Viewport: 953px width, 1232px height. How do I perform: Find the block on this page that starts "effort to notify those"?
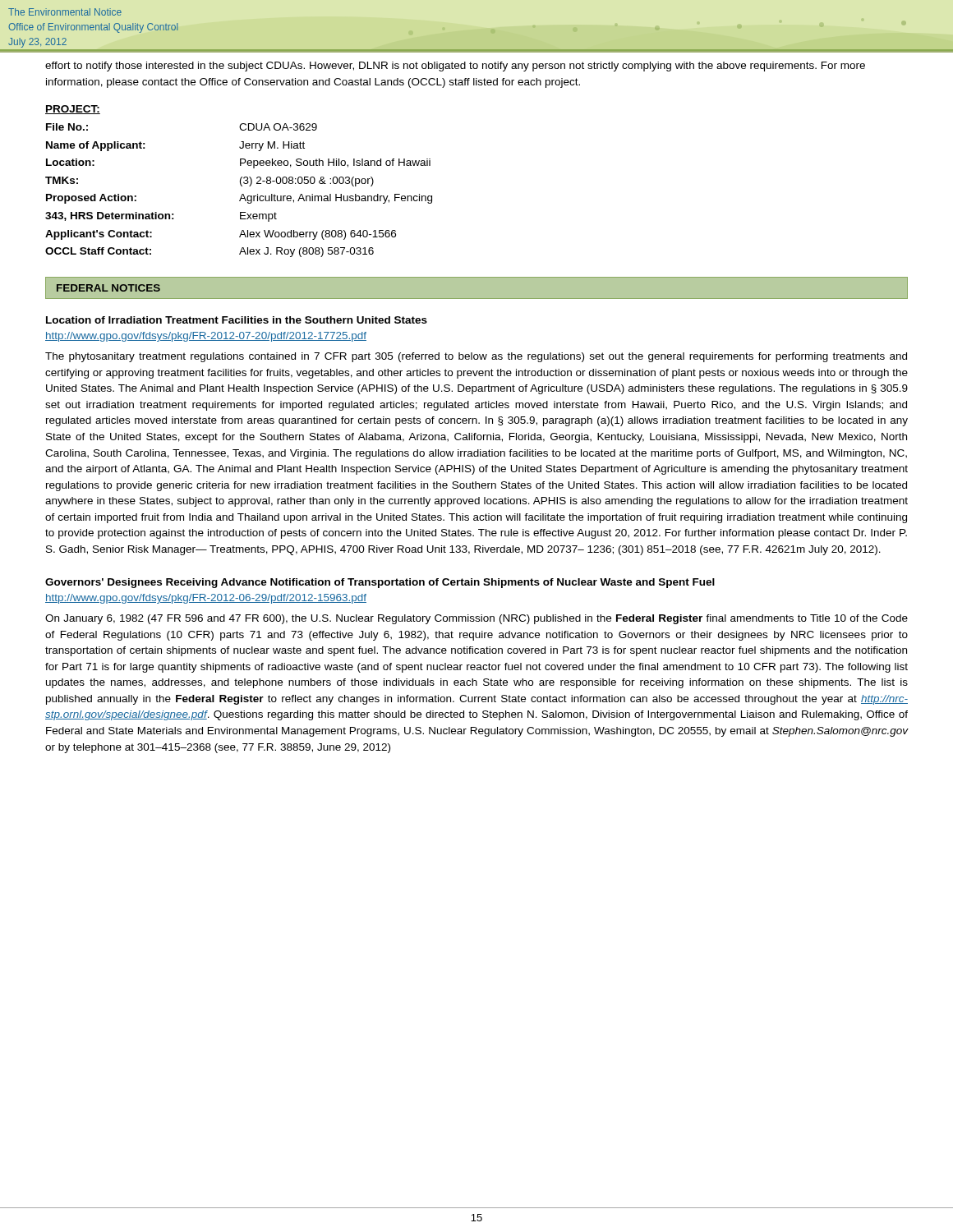pos(455,73)
